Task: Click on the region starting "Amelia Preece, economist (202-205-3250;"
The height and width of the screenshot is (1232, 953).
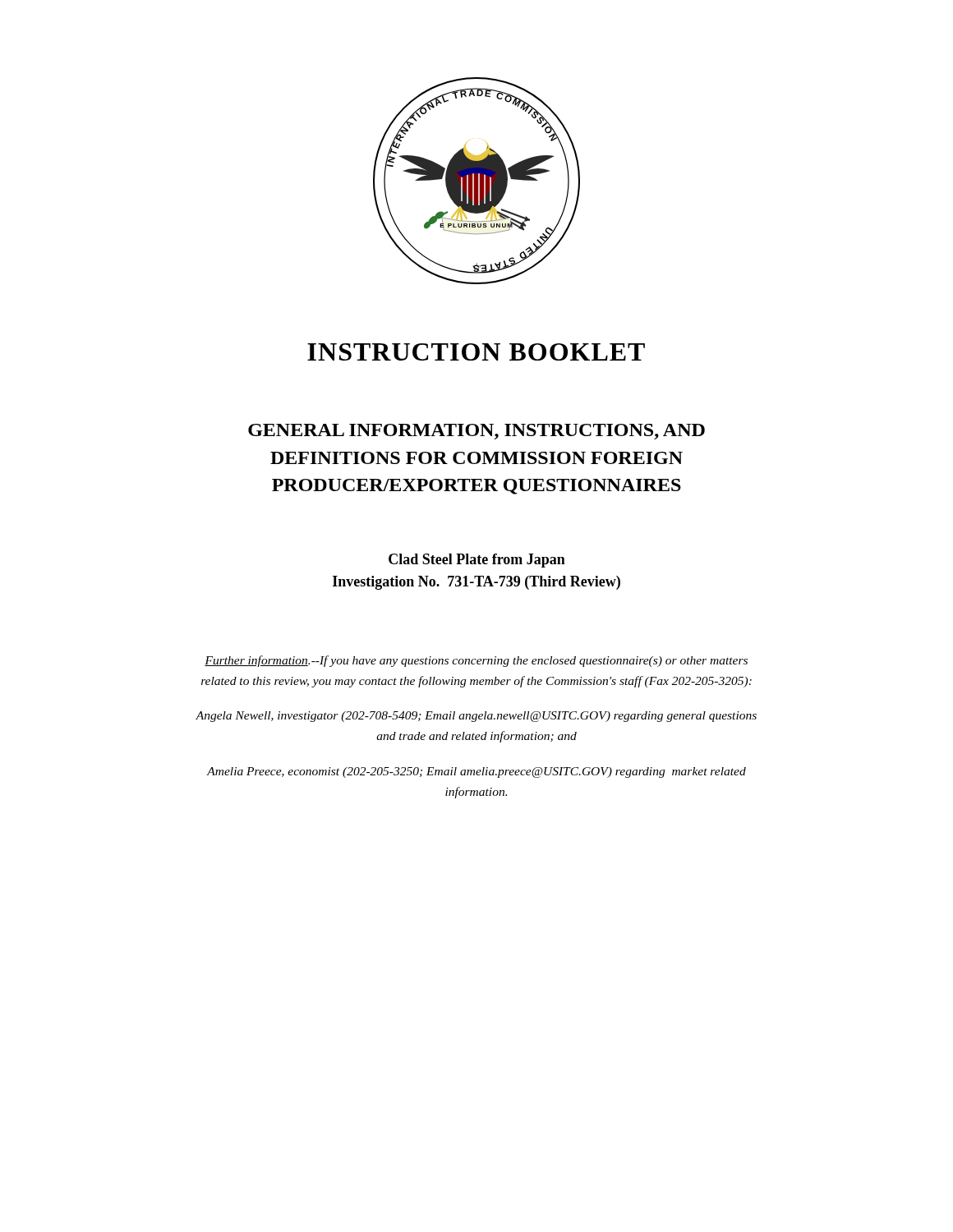Action: click(476, 782)
